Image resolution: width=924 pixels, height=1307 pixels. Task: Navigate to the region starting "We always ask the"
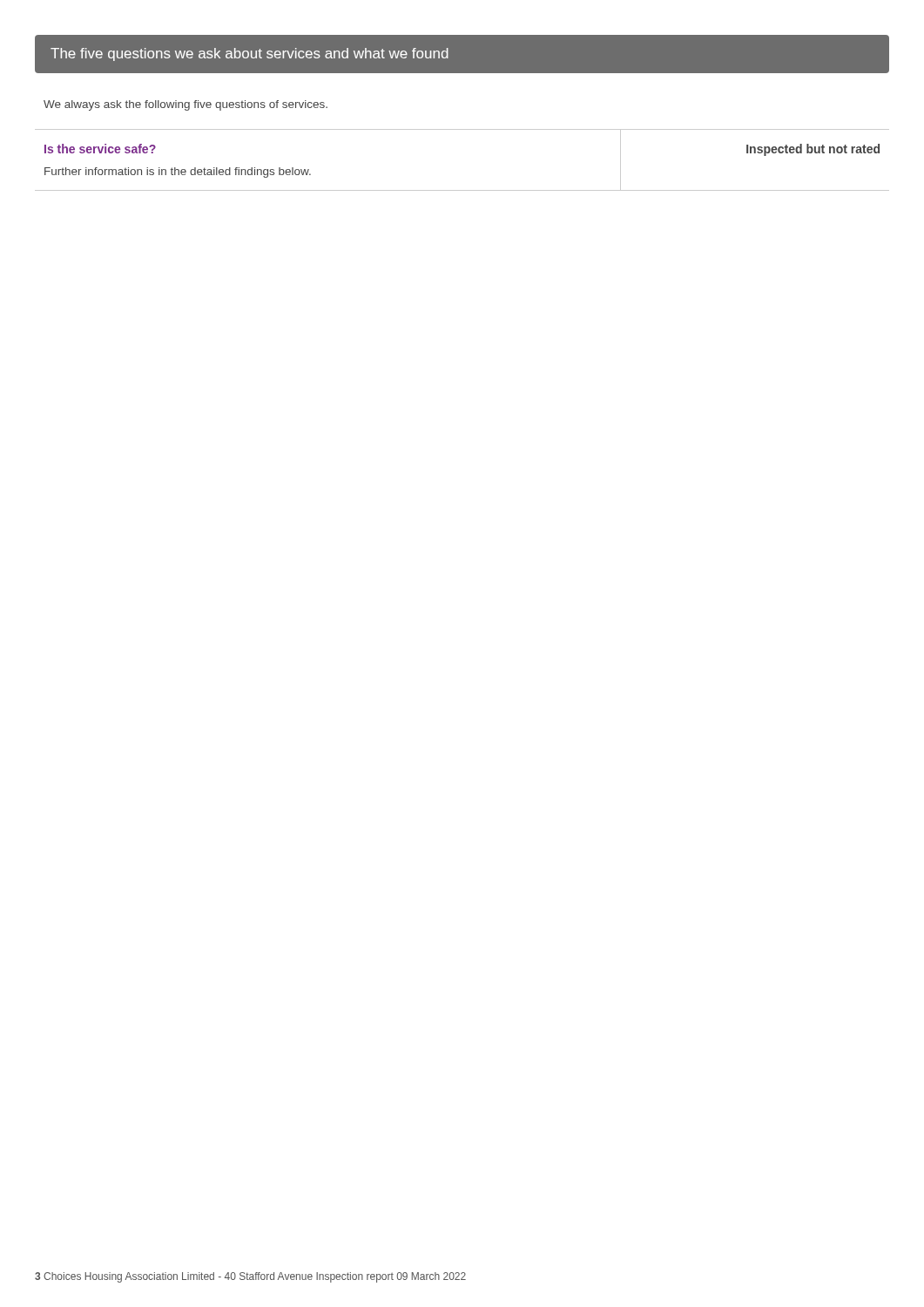[186, 104]
